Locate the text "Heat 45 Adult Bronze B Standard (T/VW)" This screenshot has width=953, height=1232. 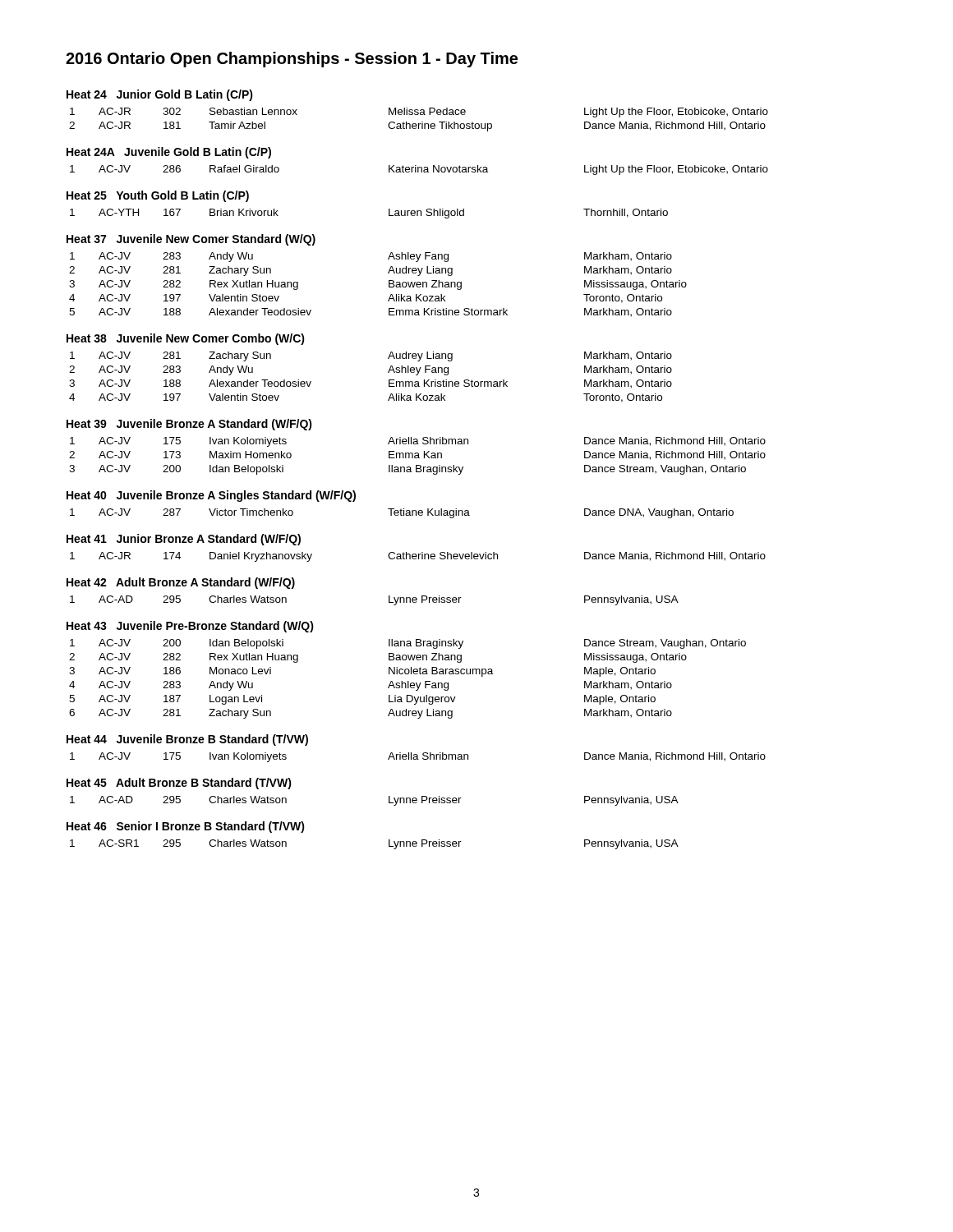pyautogui.click(x=179, y=783)
